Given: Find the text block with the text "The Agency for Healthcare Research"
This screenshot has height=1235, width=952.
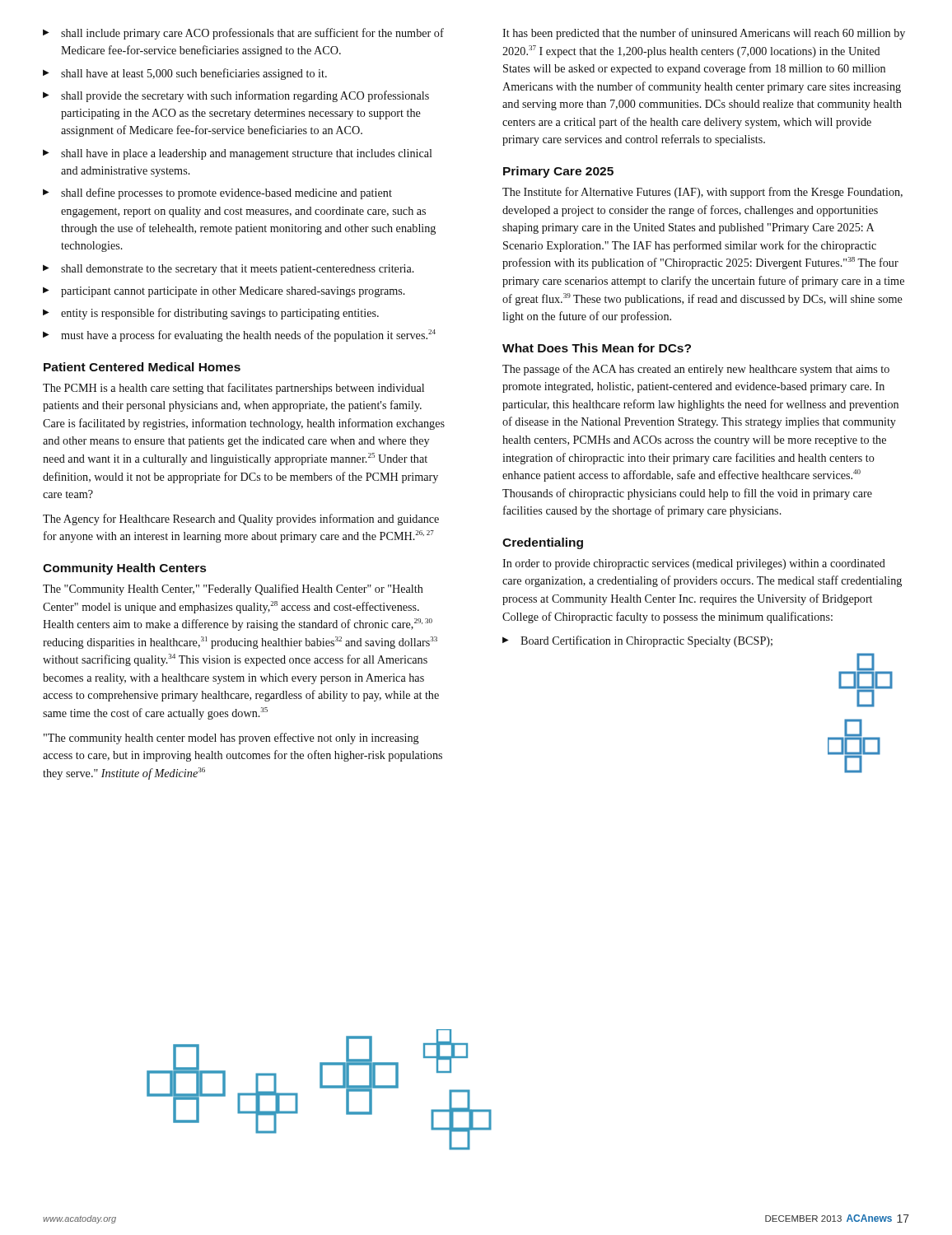Looking at the screenshot, I should click(245, 528).
